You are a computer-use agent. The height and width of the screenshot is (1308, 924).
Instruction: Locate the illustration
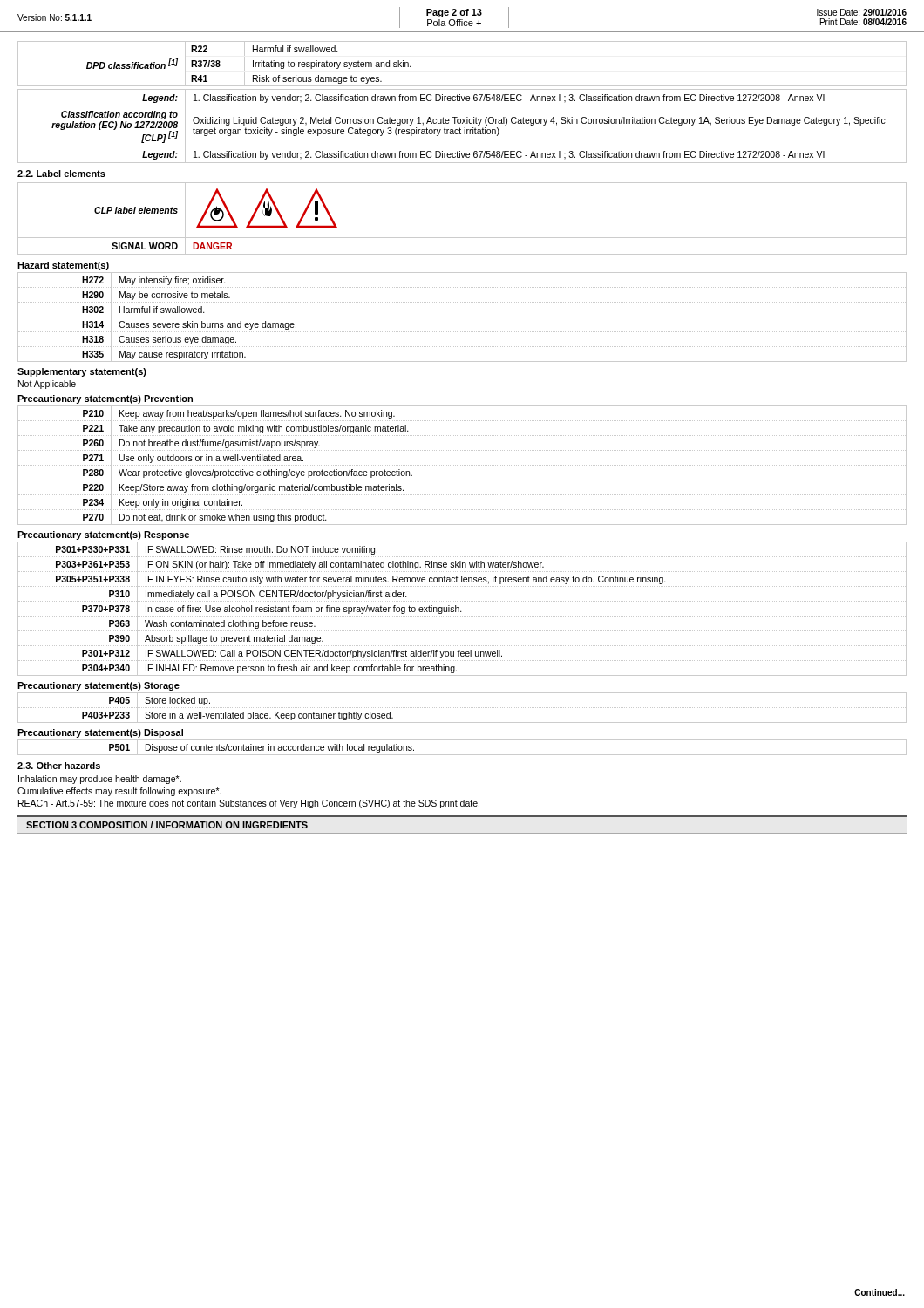point(462,209)
